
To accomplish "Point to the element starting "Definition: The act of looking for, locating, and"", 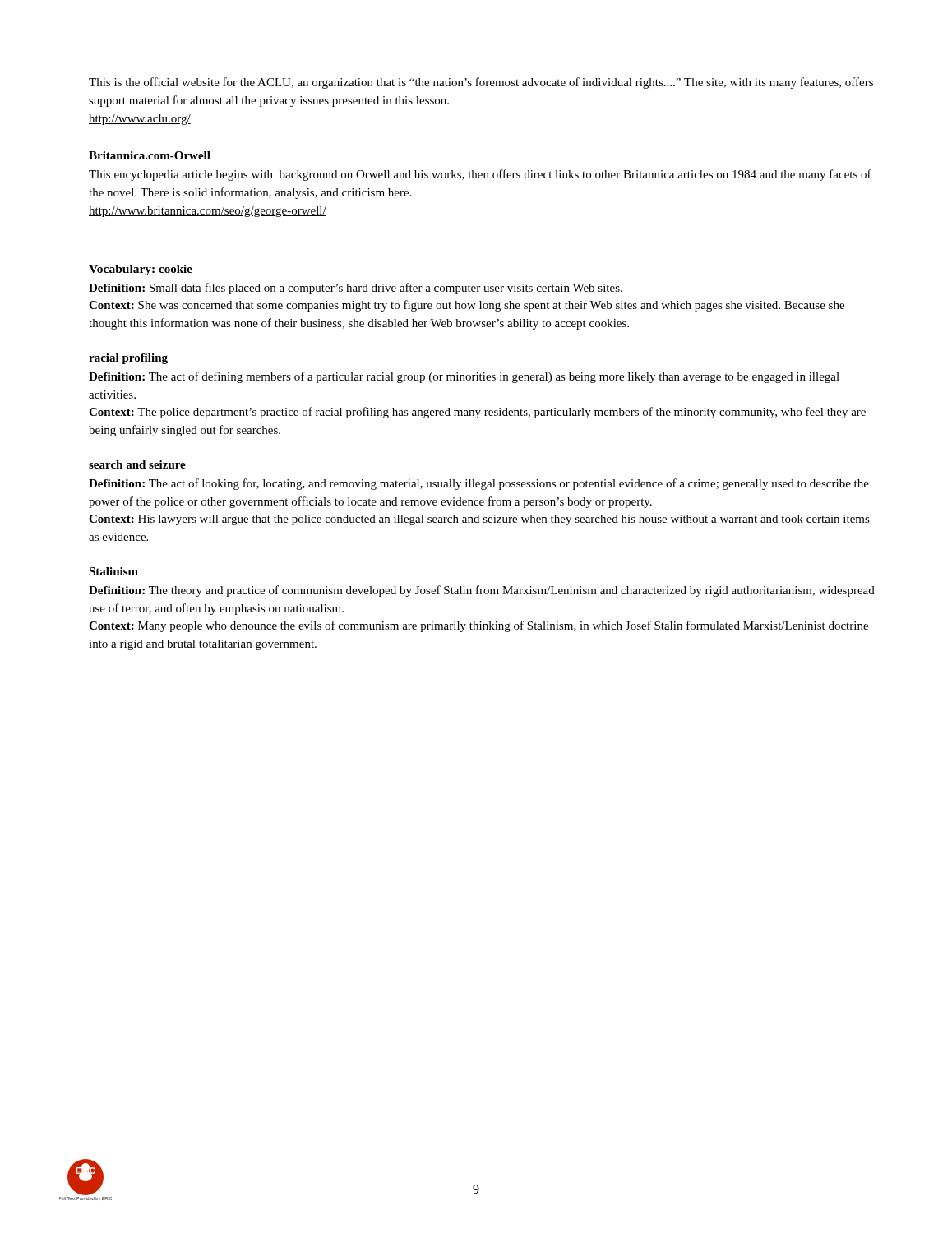I will (479, 510).
